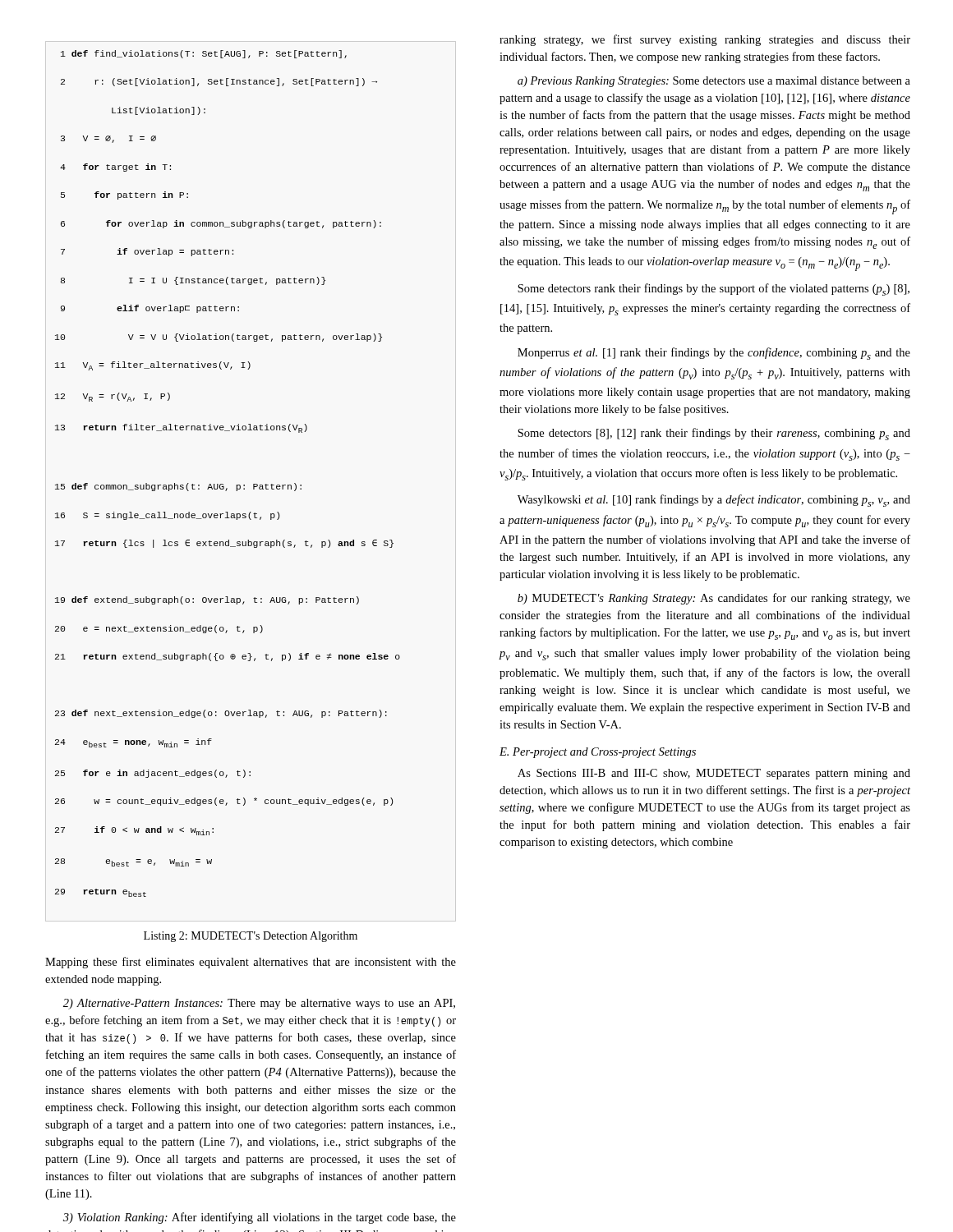953x1232 pixels.
Task: Click on the text block starting "Listing 2: MUDETECT's Detection"
Action: tap(251, 936)
